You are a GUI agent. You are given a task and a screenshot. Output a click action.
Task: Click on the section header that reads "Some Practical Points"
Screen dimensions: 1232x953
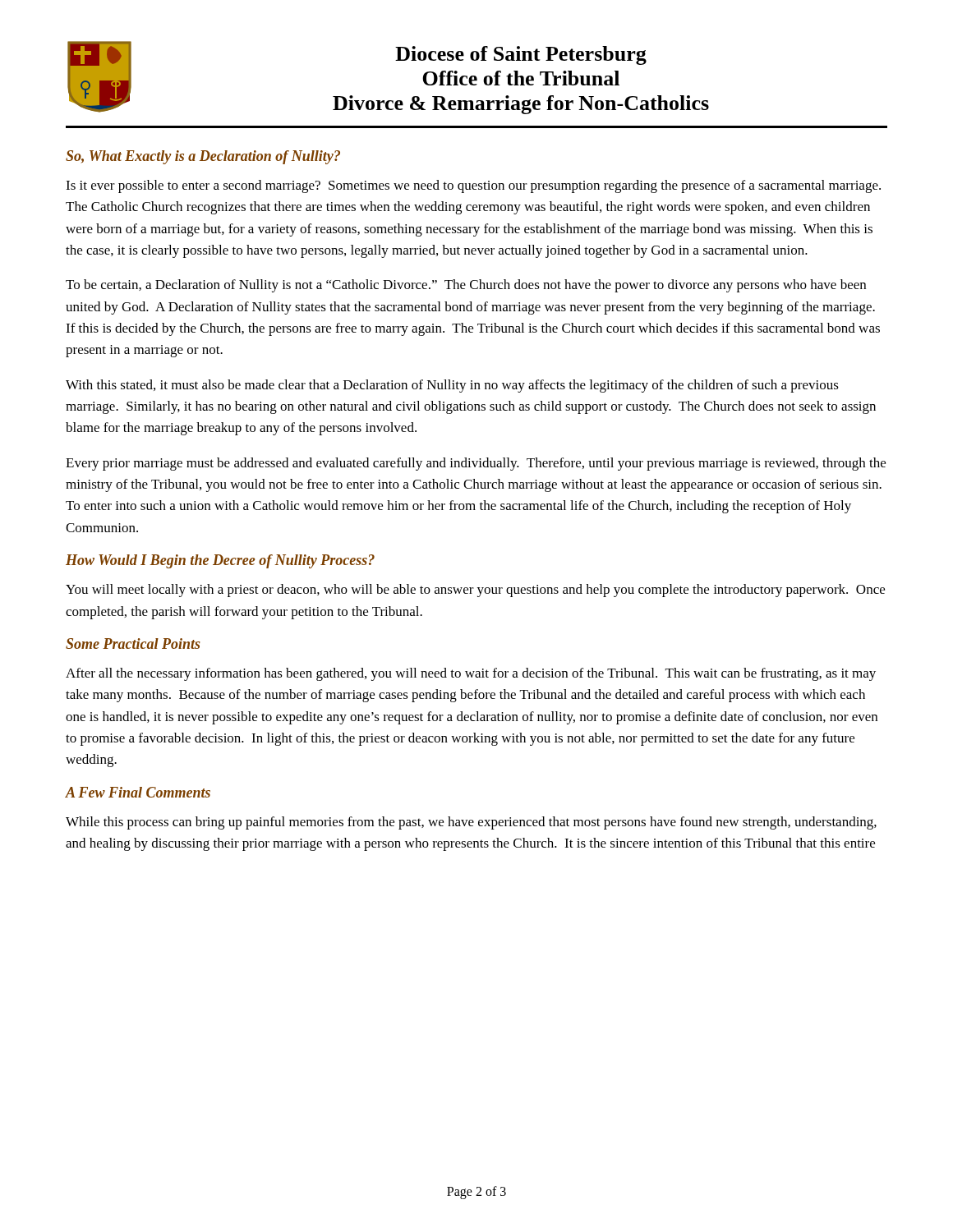133,644
